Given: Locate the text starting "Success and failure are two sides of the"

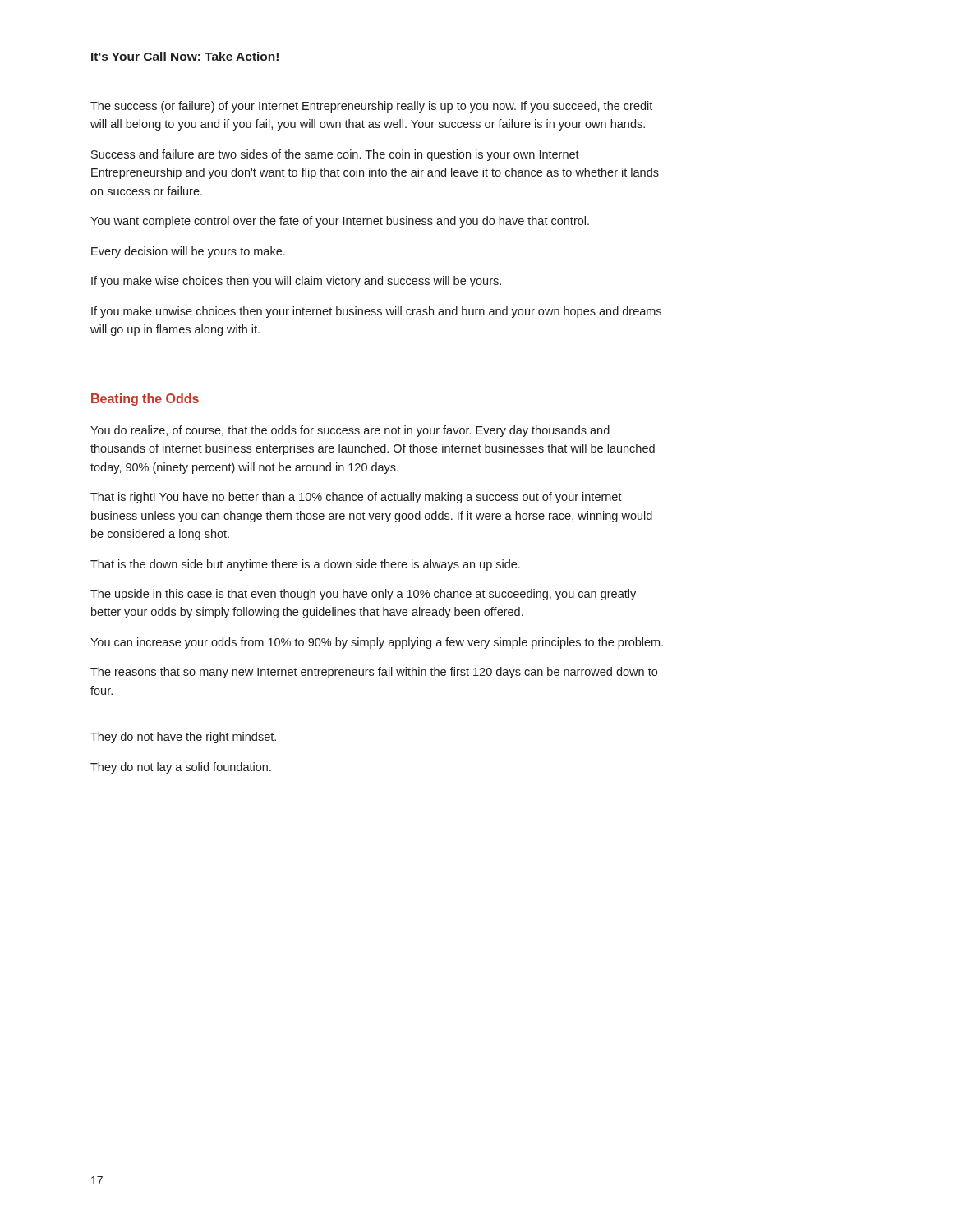Looking at the screenshot, I should (375, 173).
